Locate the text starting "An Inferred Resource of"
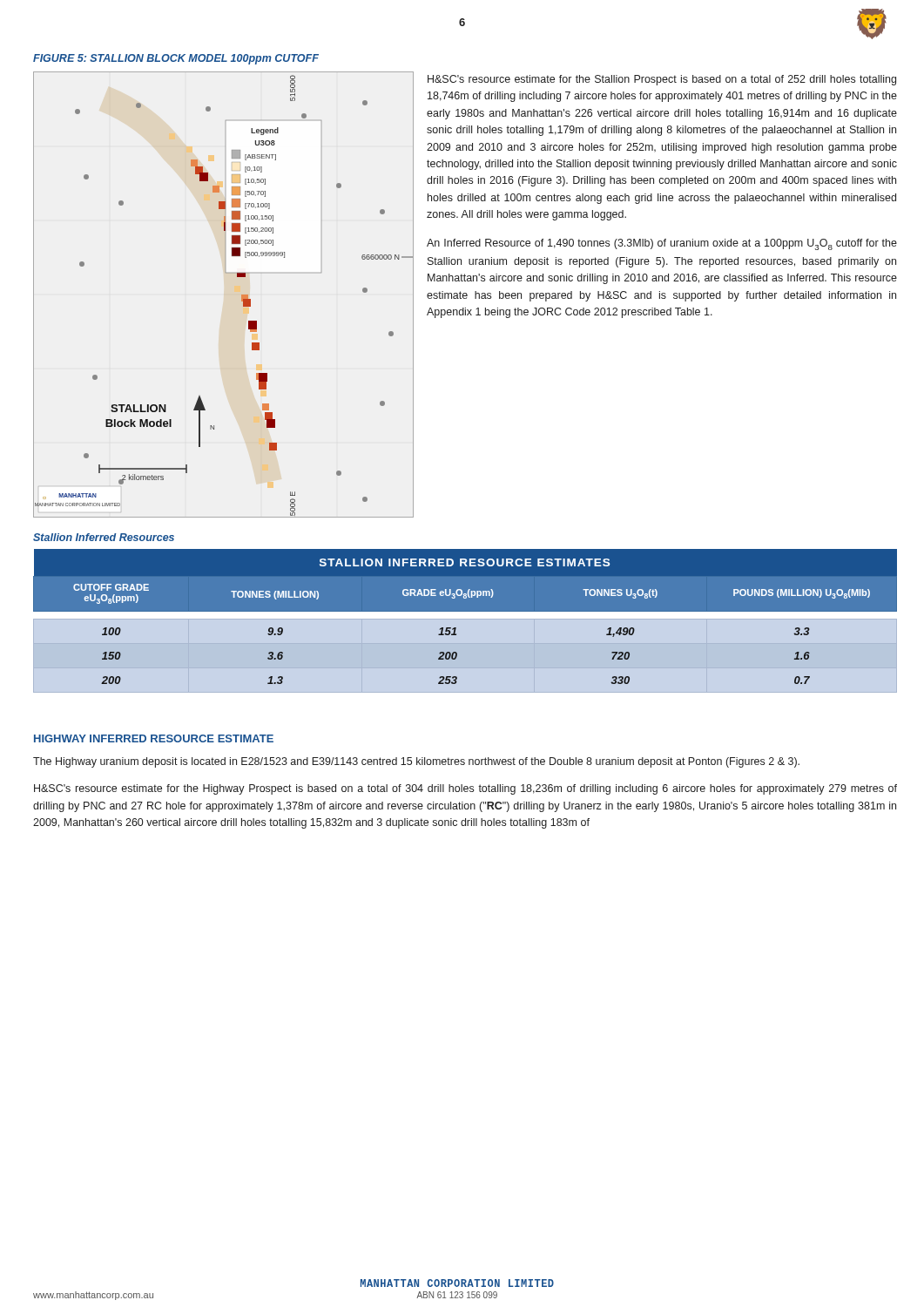 (x=662, y=278)
